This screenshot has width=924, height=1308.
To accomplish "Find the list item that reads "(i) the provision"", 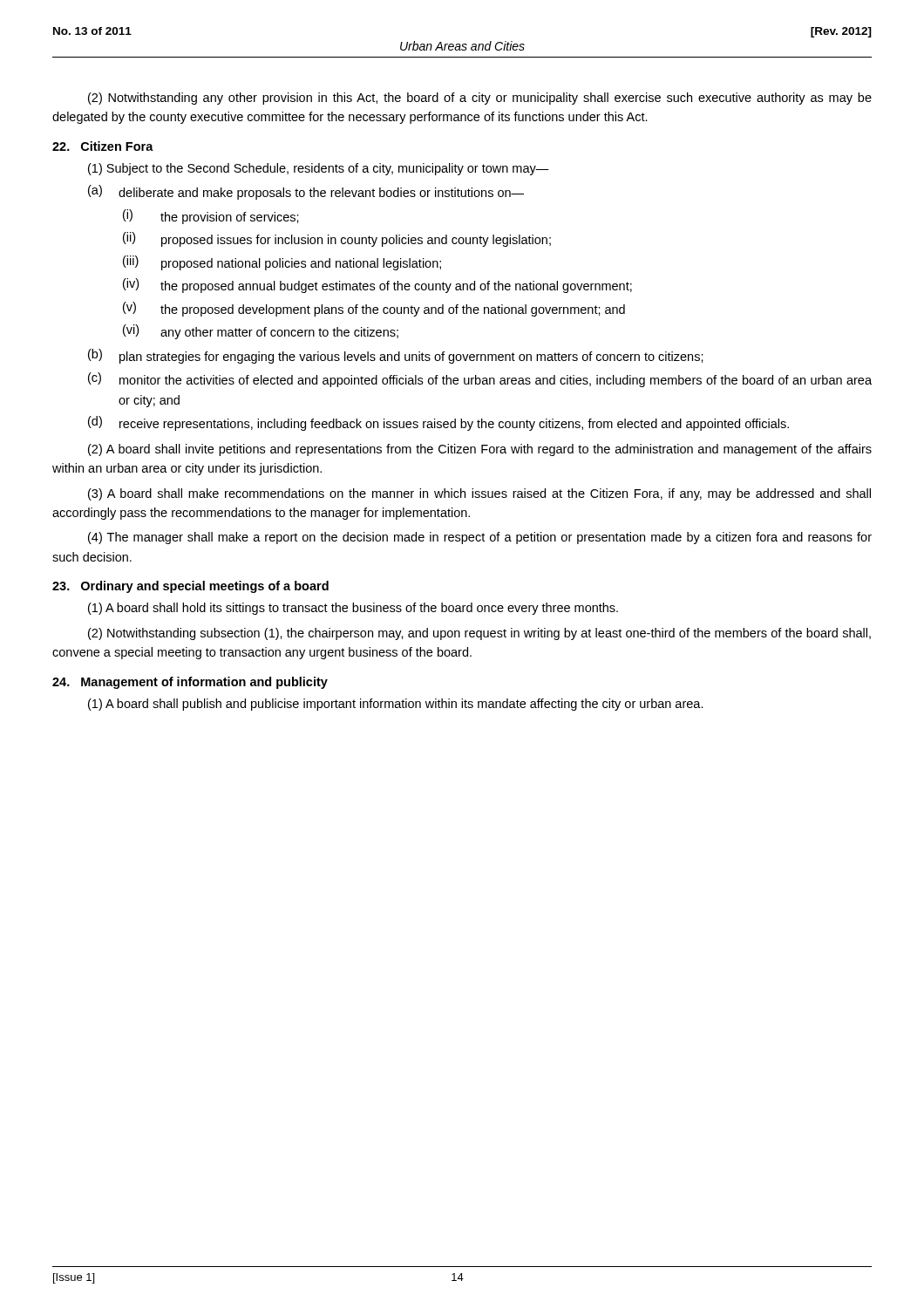I will [x=211, y=217].
